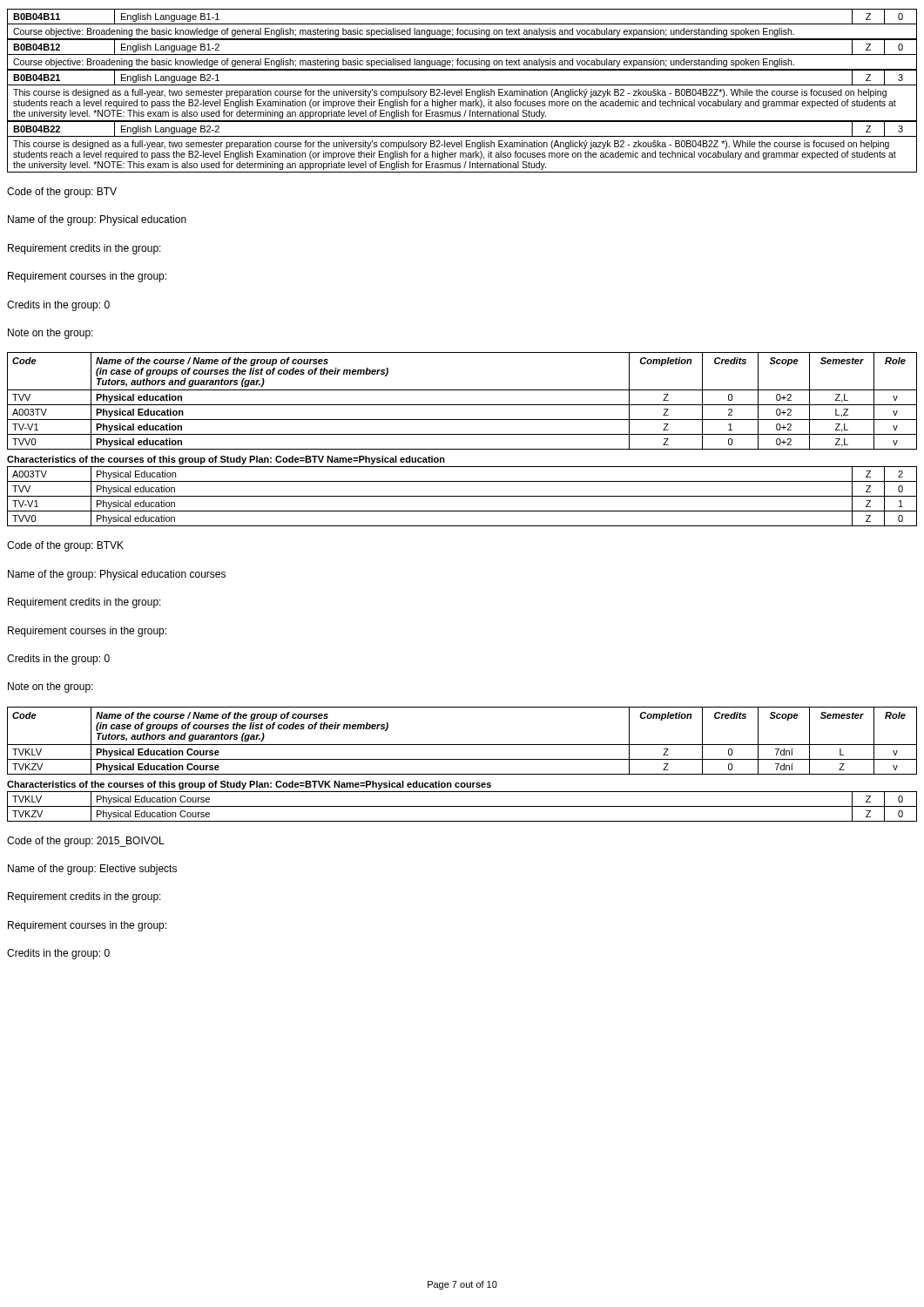Click on the text block that reads "Code of the group: BTV Name of the"
924x1307 pixels.
tap(62, 193)
